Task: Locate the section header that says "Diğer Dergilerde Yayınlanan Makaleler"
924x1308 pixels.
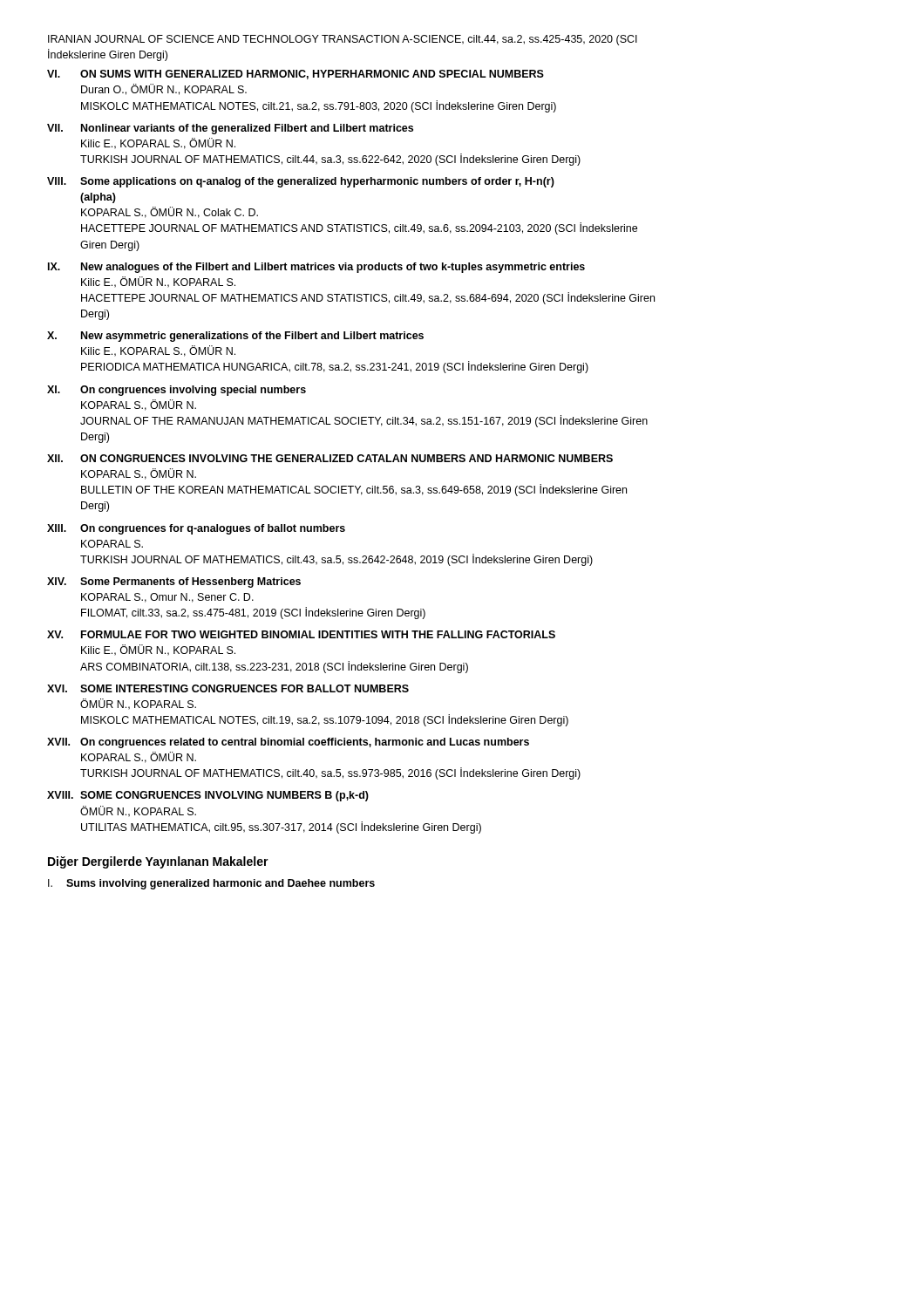Action: (157, 861)
